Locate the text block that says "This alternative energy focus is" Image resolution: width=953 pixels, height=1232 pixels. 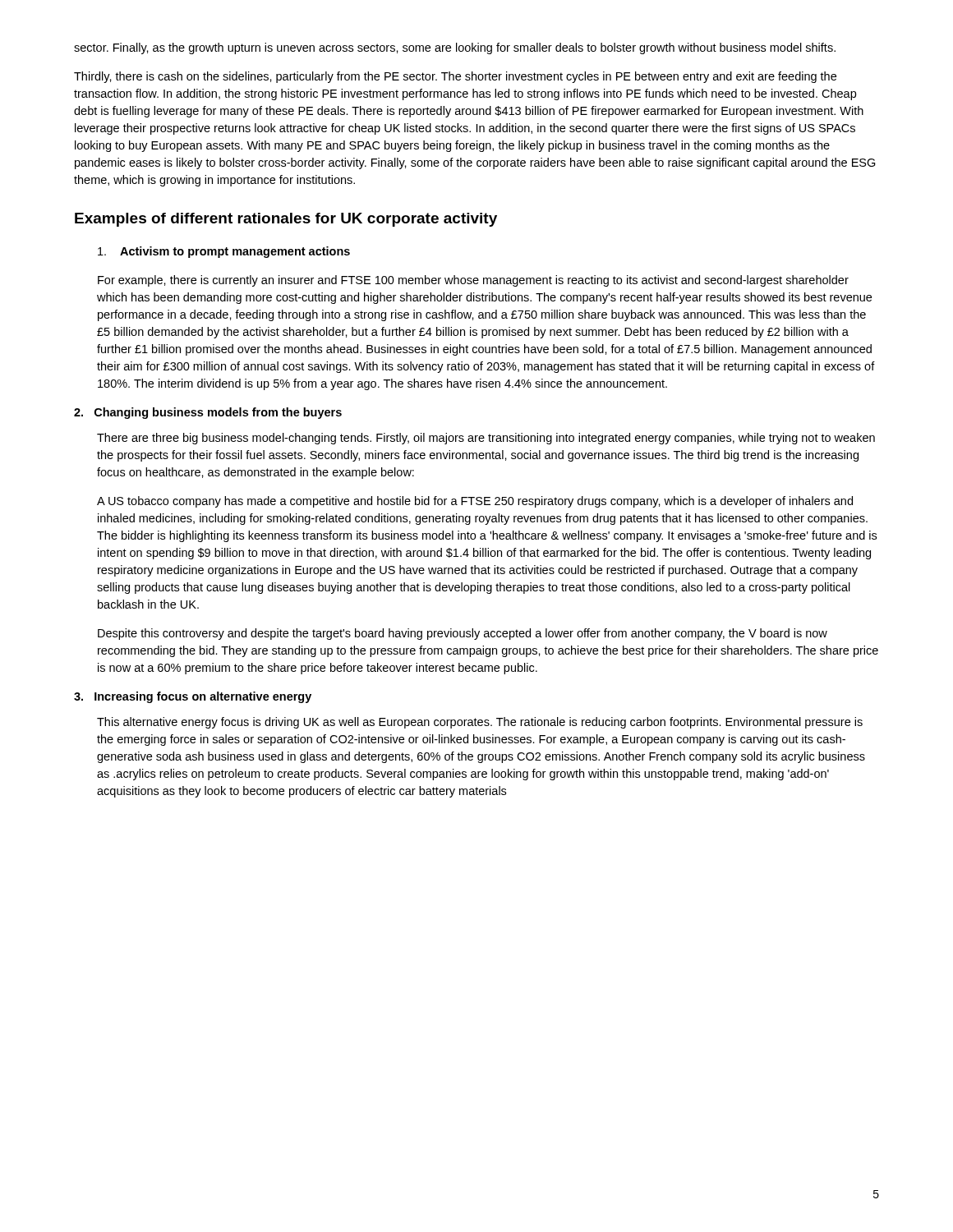point(481,757)
